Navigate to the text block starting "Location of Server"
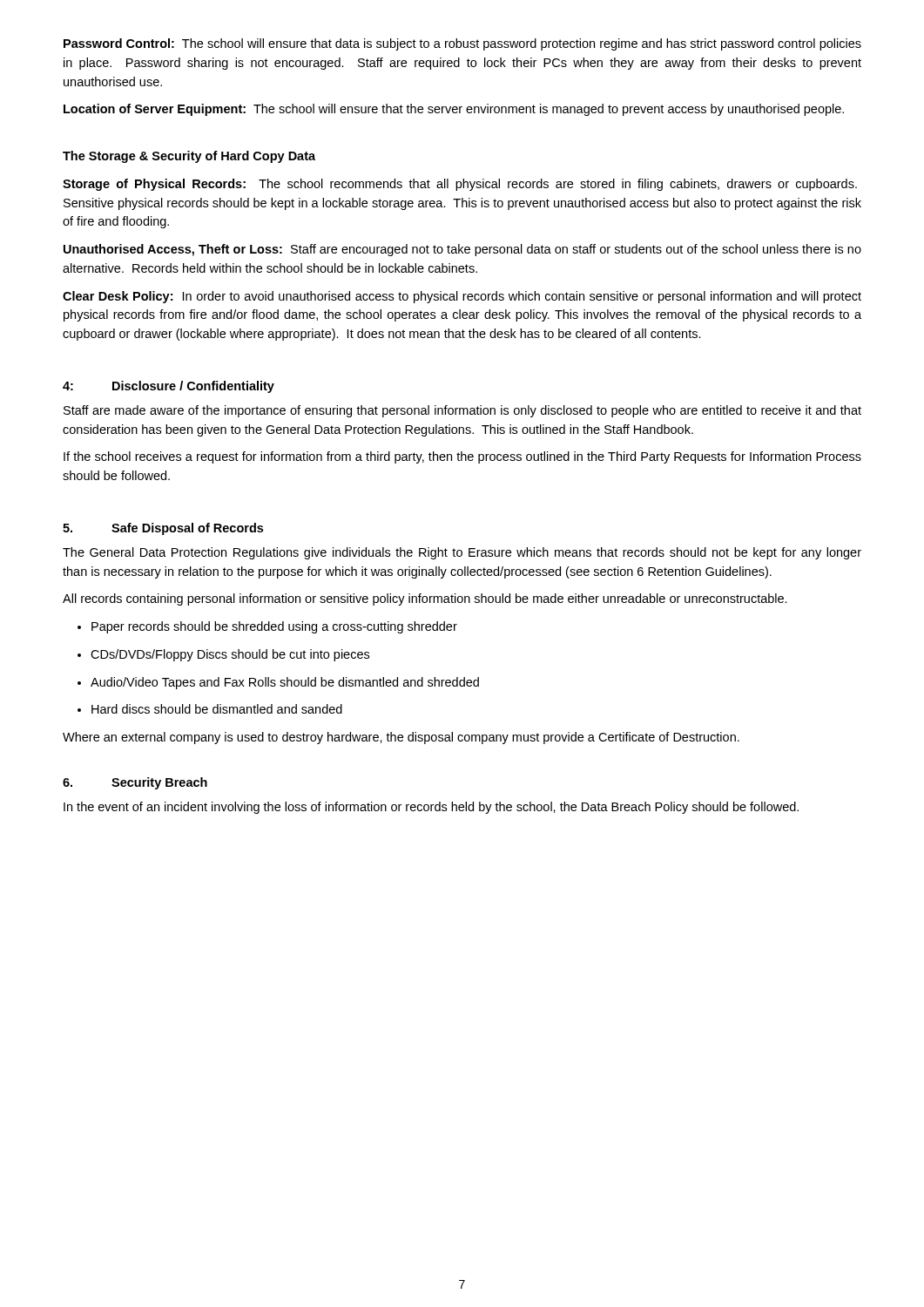 coord(462,110)
